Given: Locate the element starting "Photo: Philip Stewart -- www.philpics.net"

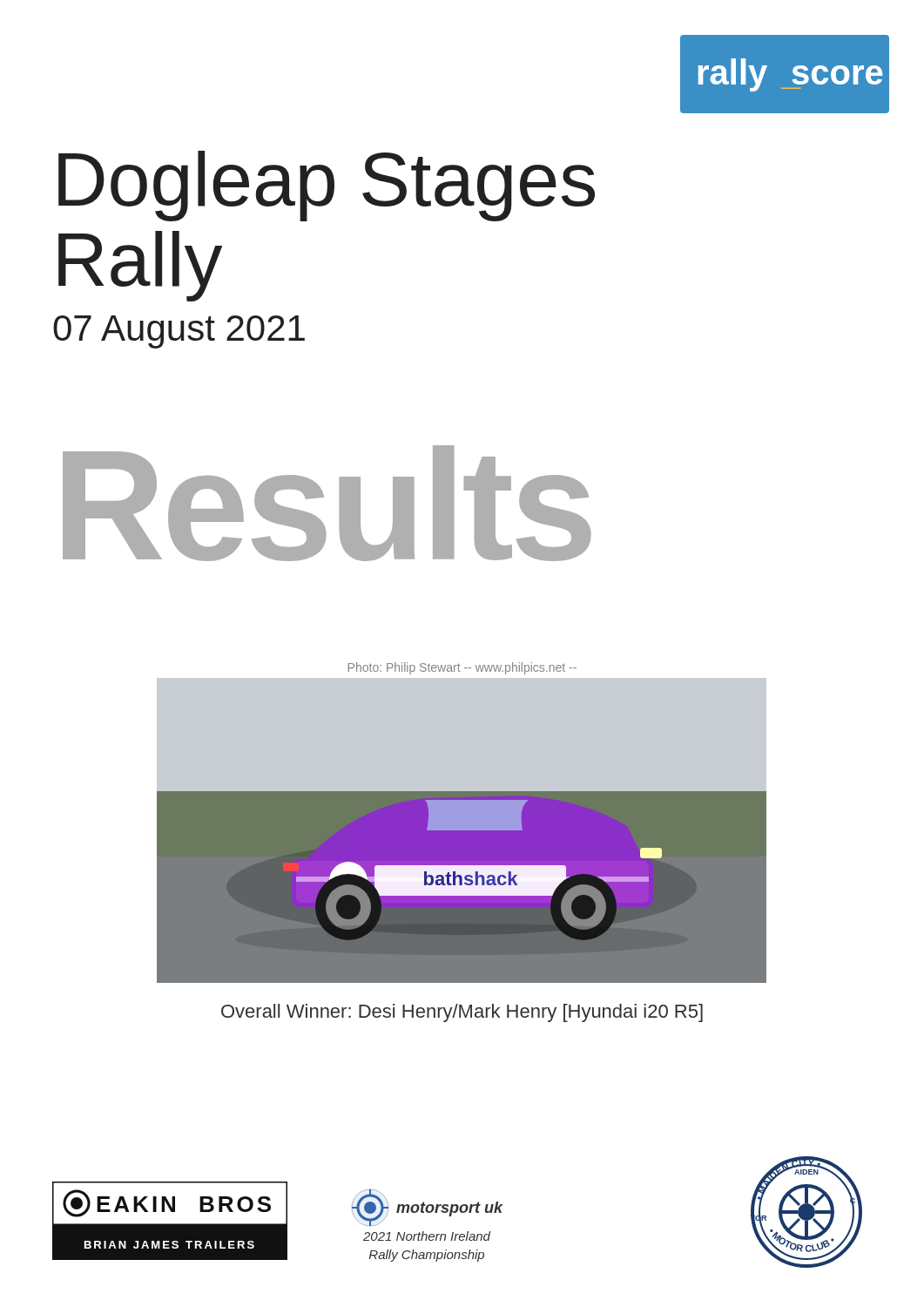Looking at the screenshot, I should pyautogui.click(x=462, y=667).
